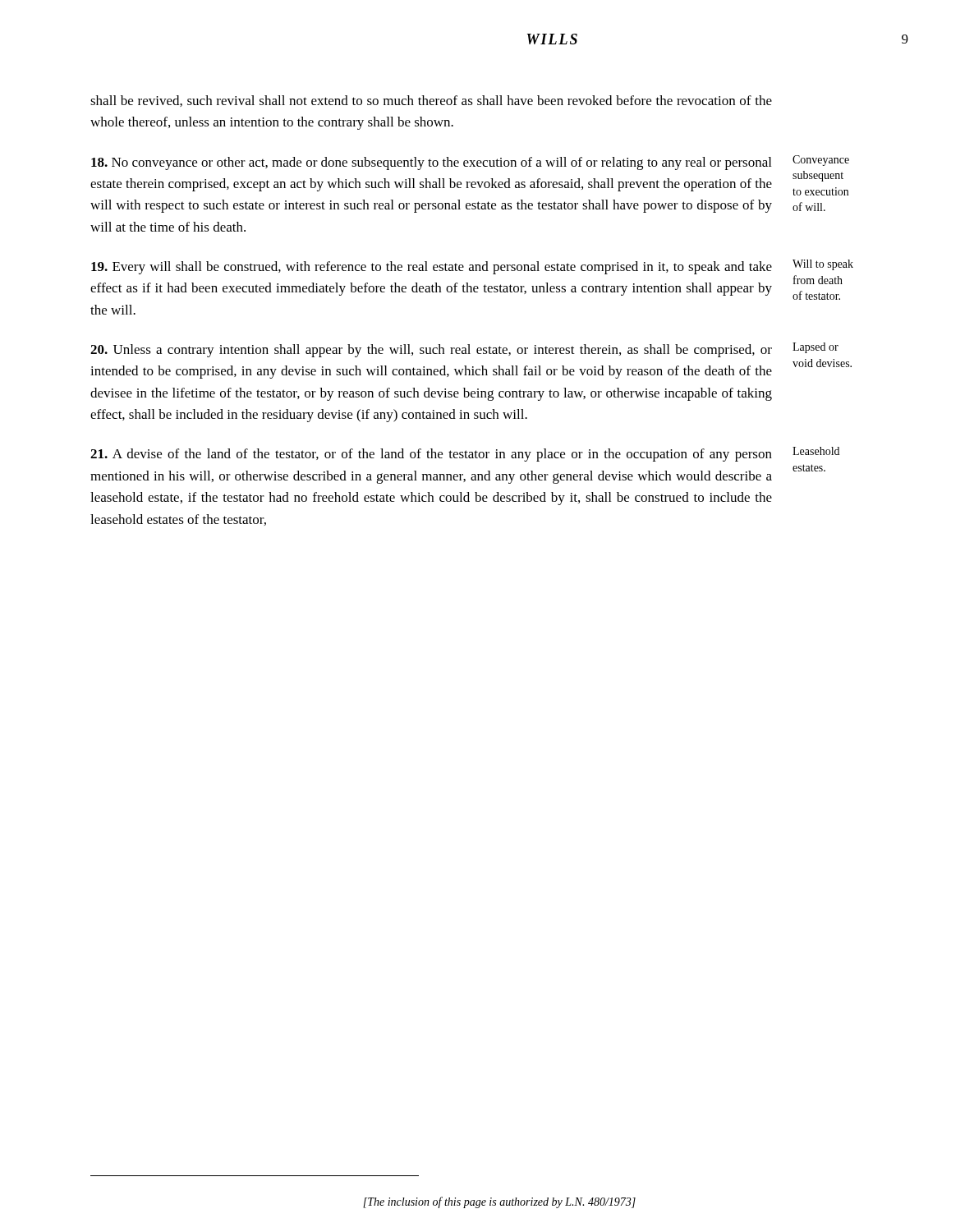Click the passage that begins "Conveyancesubsequentto executionof will. 18. No"
The image size is (974, 1232).
(431, 193)
